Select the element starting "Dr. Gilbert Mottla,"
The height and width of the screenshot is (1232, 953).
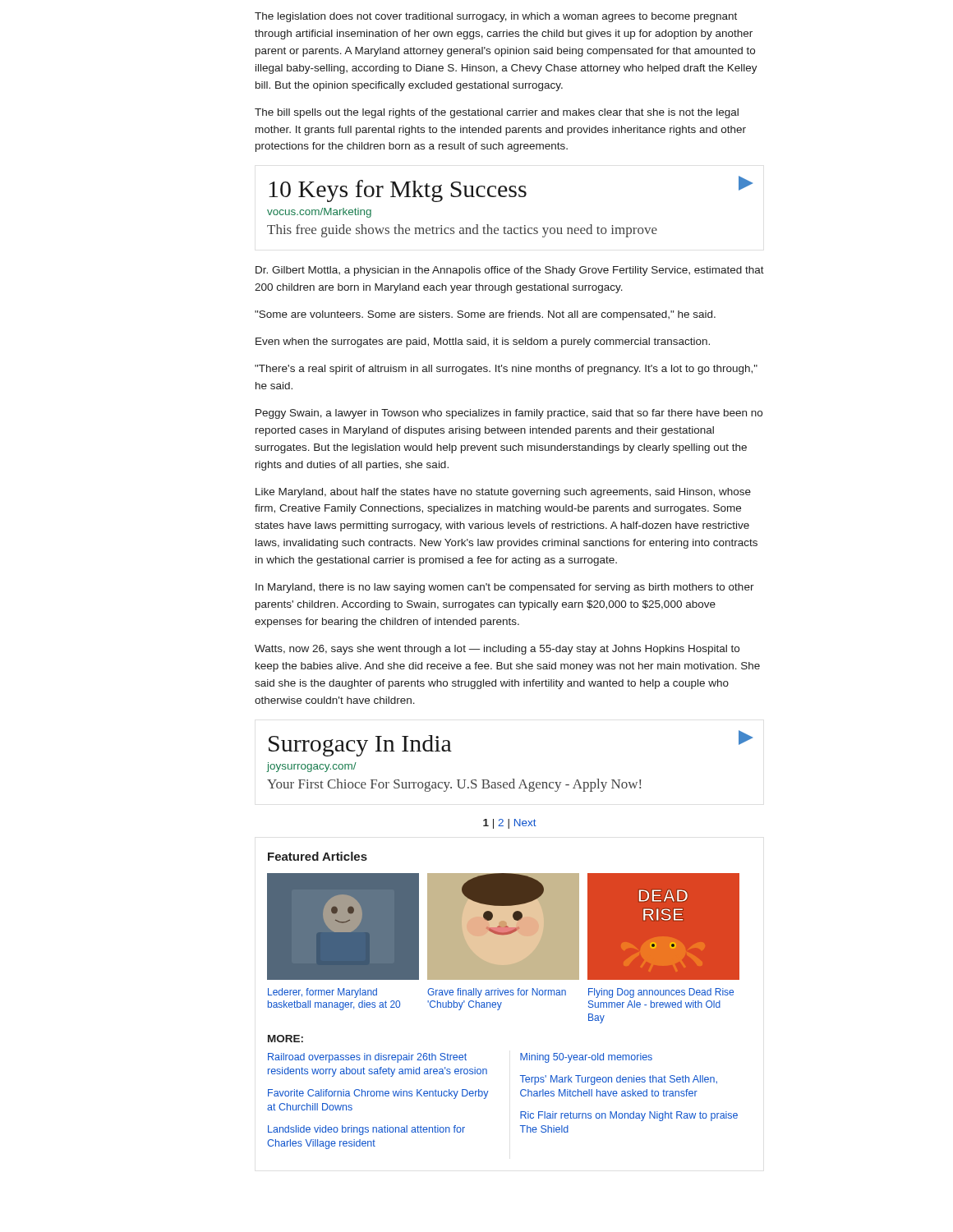point(509,279)
